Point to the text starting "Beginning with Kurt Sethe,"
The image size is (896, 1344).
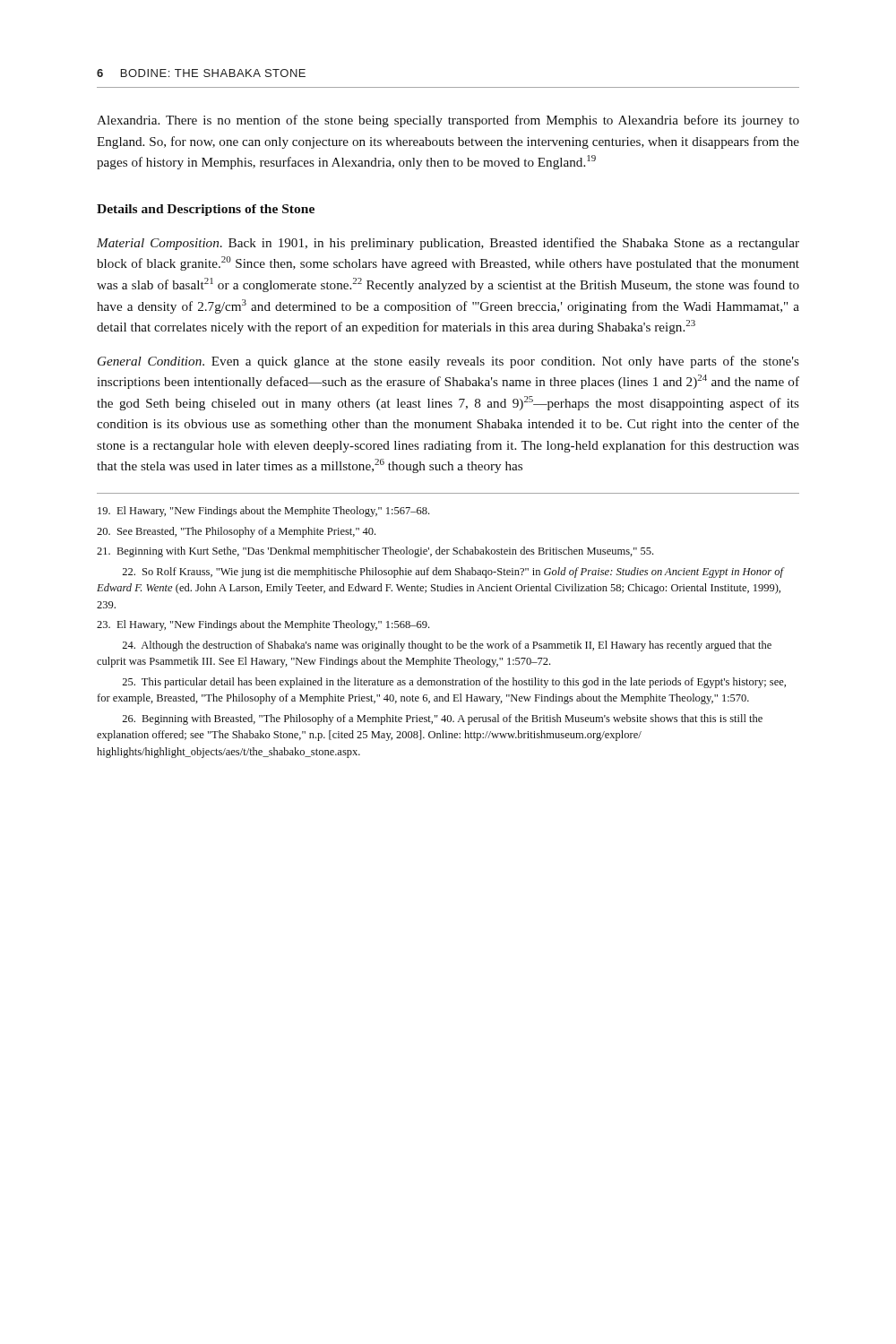(x=375, y=551)
